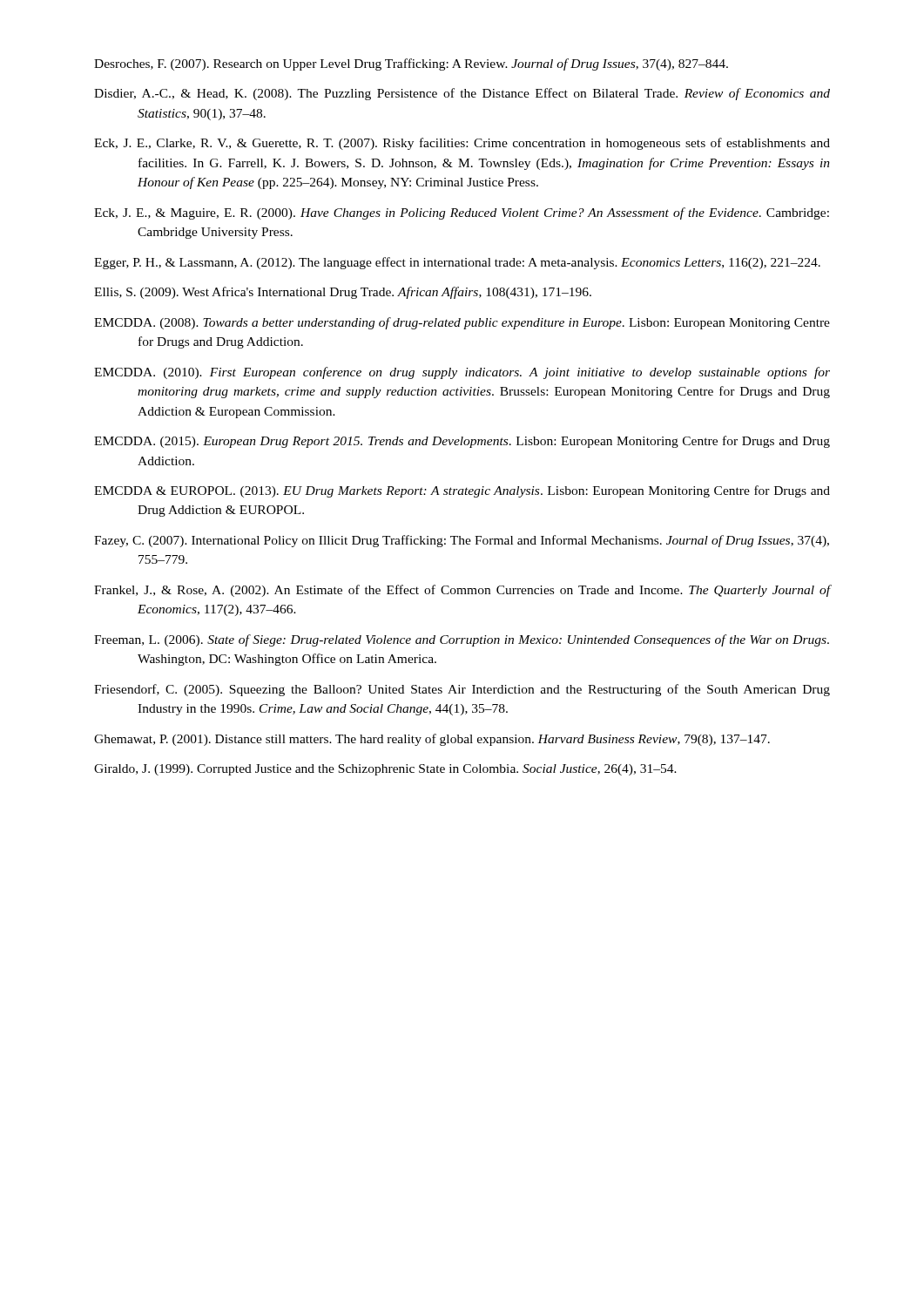Point to the block beginning "Frankel, J., & Rose, A. (2002)."
This screenshot has height=1307, width=924.
pyautogui.click(x=462, y=599)
